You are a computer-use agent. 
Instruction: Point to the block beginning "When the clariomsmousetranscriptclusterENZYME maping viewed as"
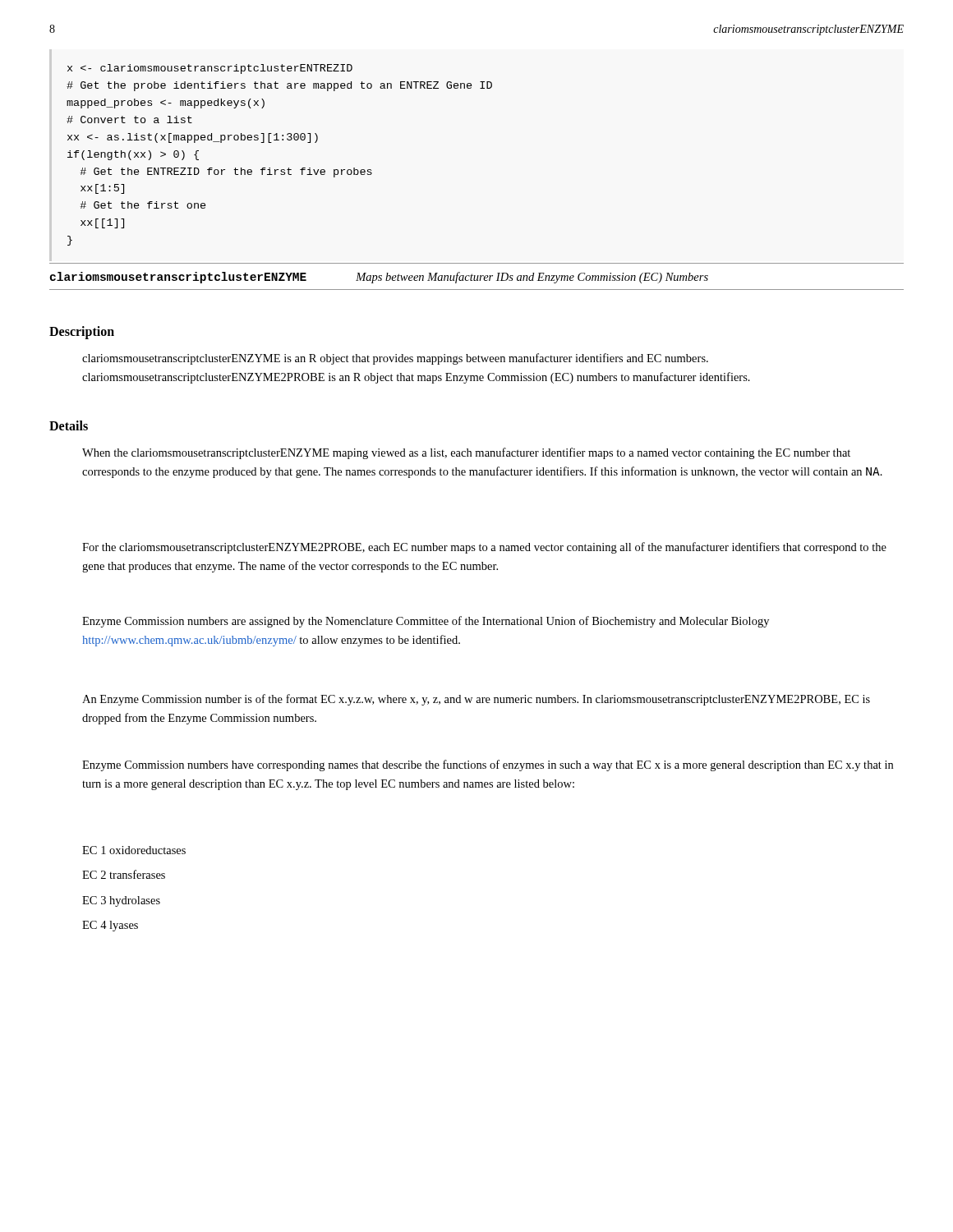point(482,462)
